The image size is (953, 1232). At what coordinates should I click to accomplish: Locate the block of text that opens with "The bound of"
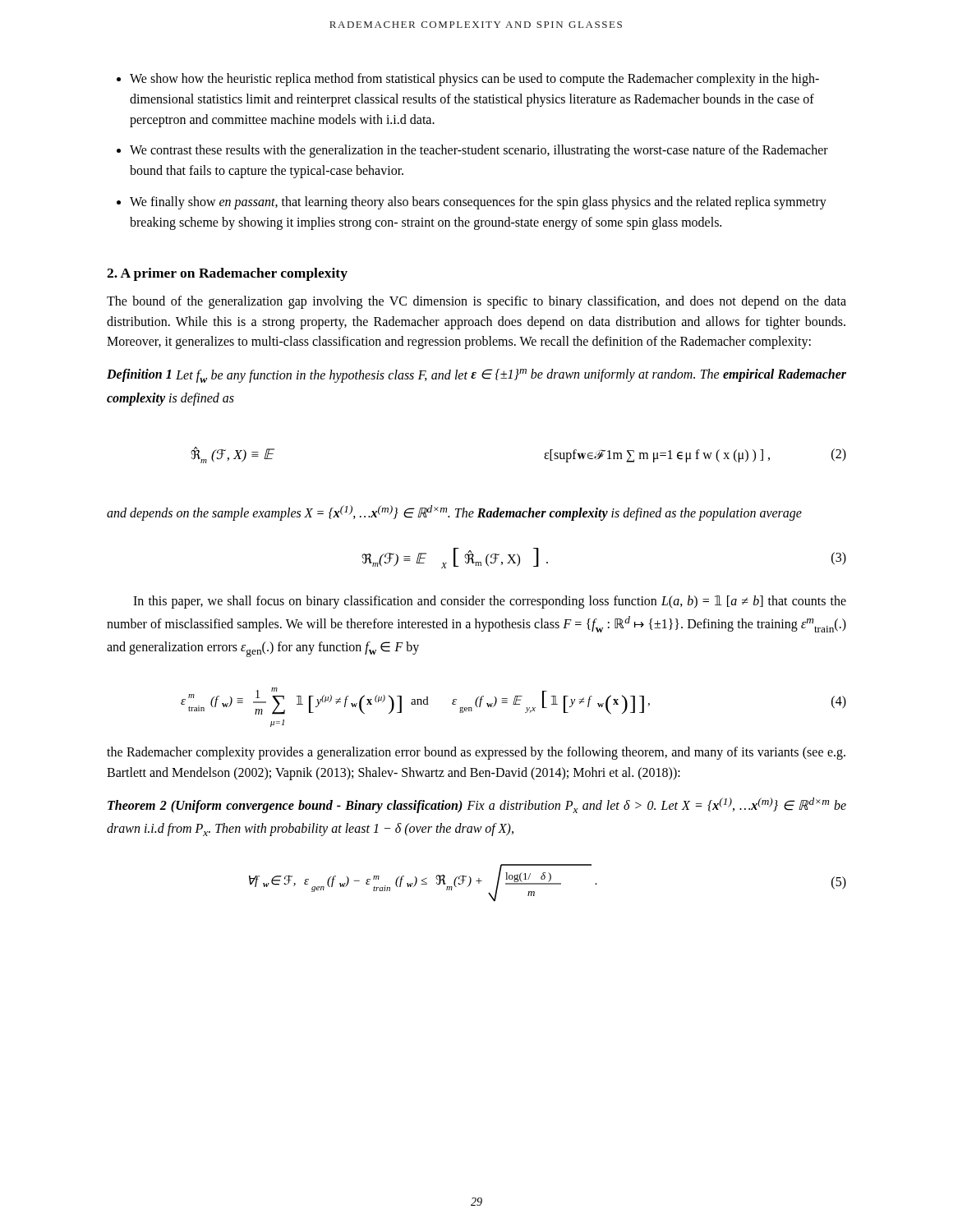pos(476,321)
